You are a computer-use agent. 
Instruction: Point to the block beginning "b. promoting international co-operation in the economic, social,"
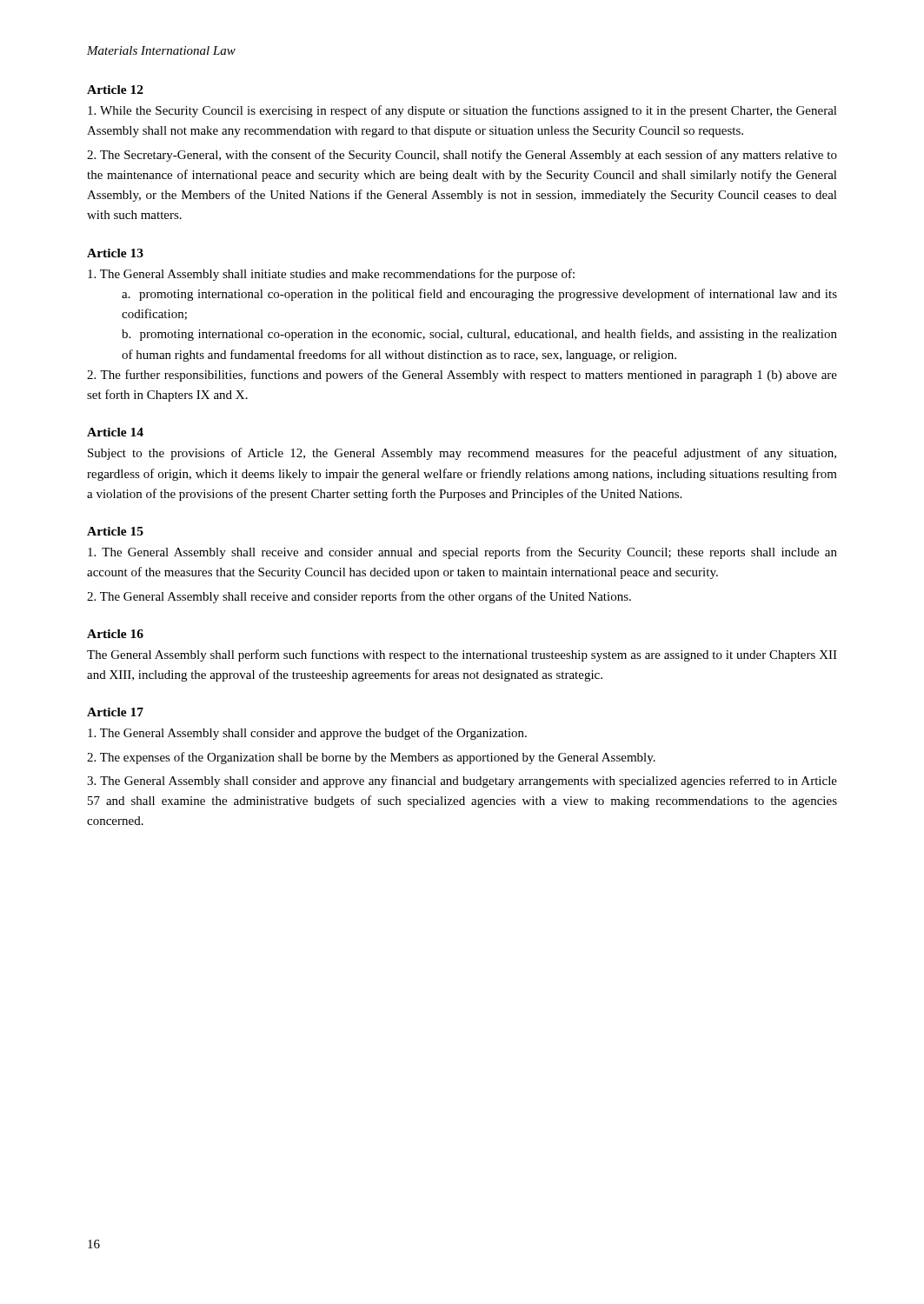tap(479, 344)
